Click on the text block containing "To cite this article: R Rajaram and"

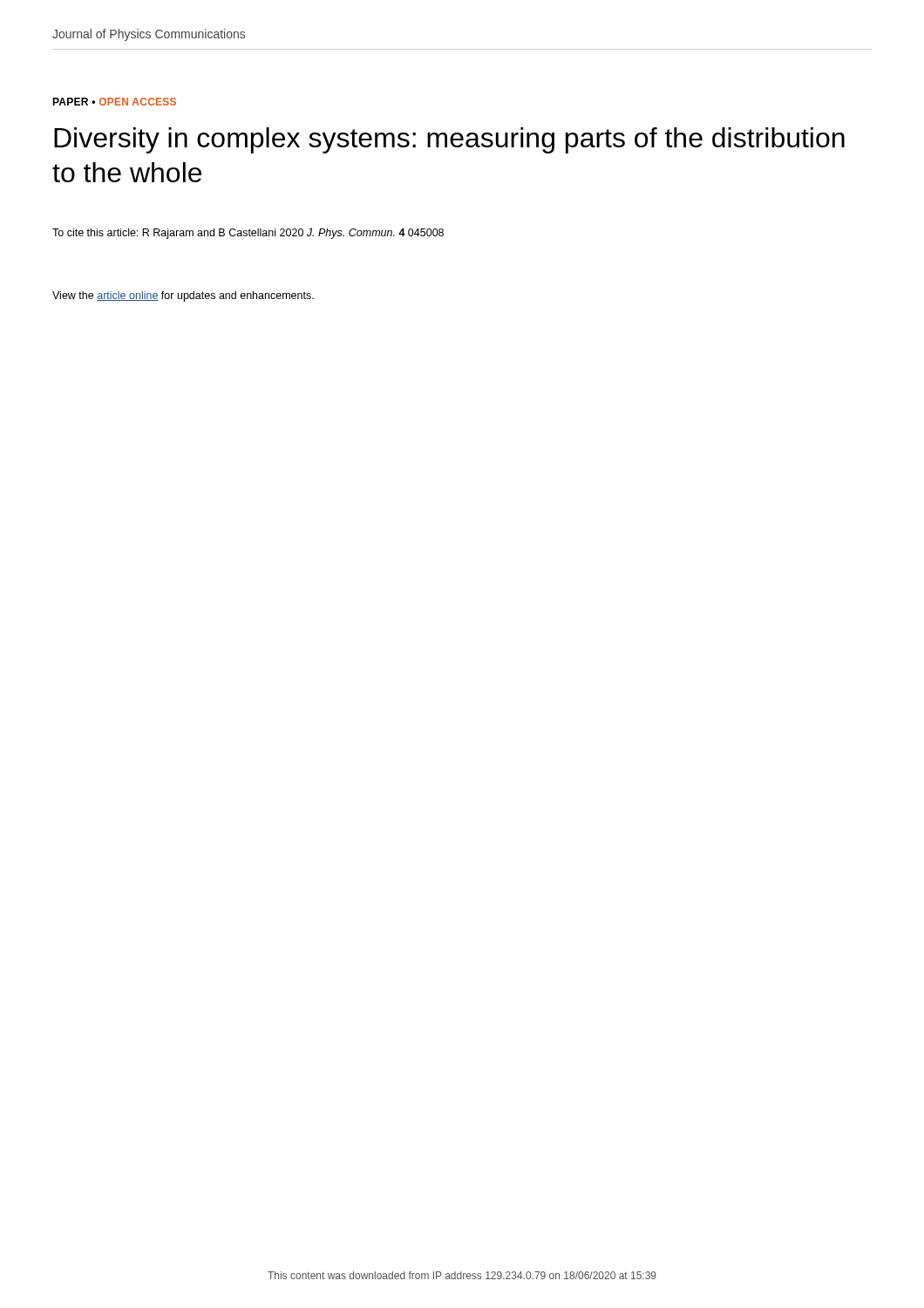coord(248,233)
